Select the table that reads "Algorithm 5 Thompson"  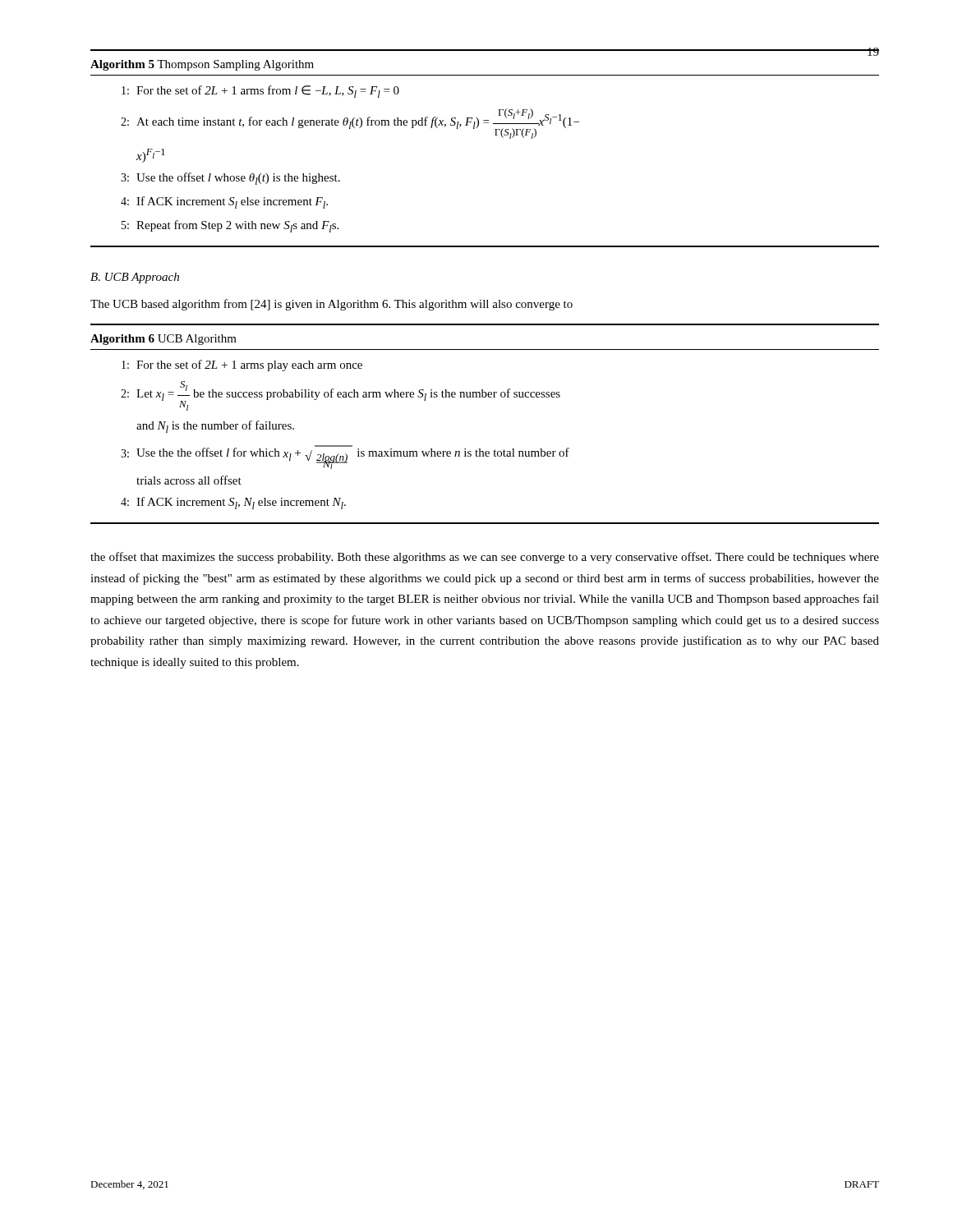tap(485, 148)
